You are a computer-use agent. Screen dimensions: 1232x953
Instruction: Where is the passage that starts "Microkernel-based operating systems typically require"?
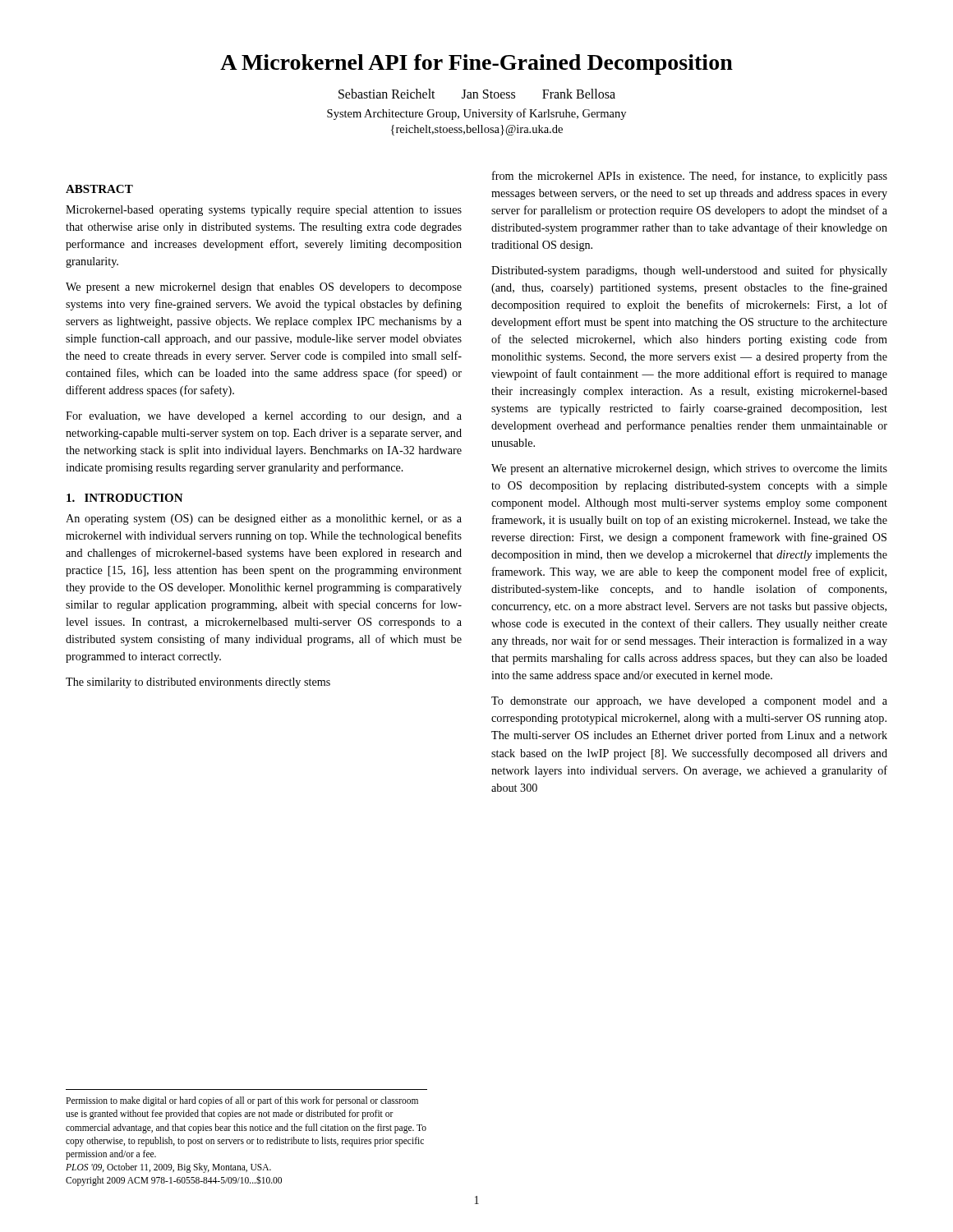tap(264, 235)
